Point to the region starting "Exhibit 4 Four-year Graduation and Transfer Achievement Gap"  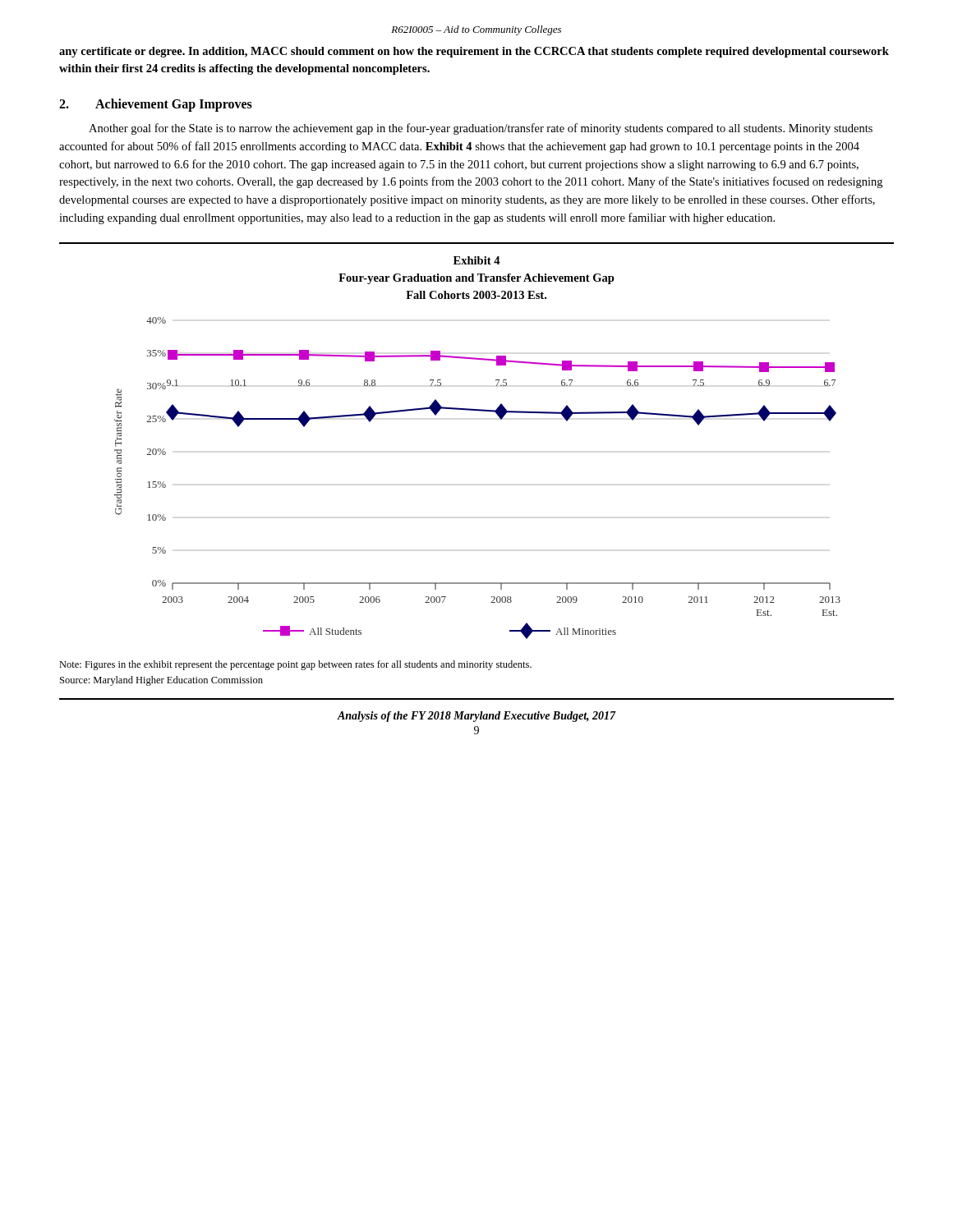pos(476,277)
